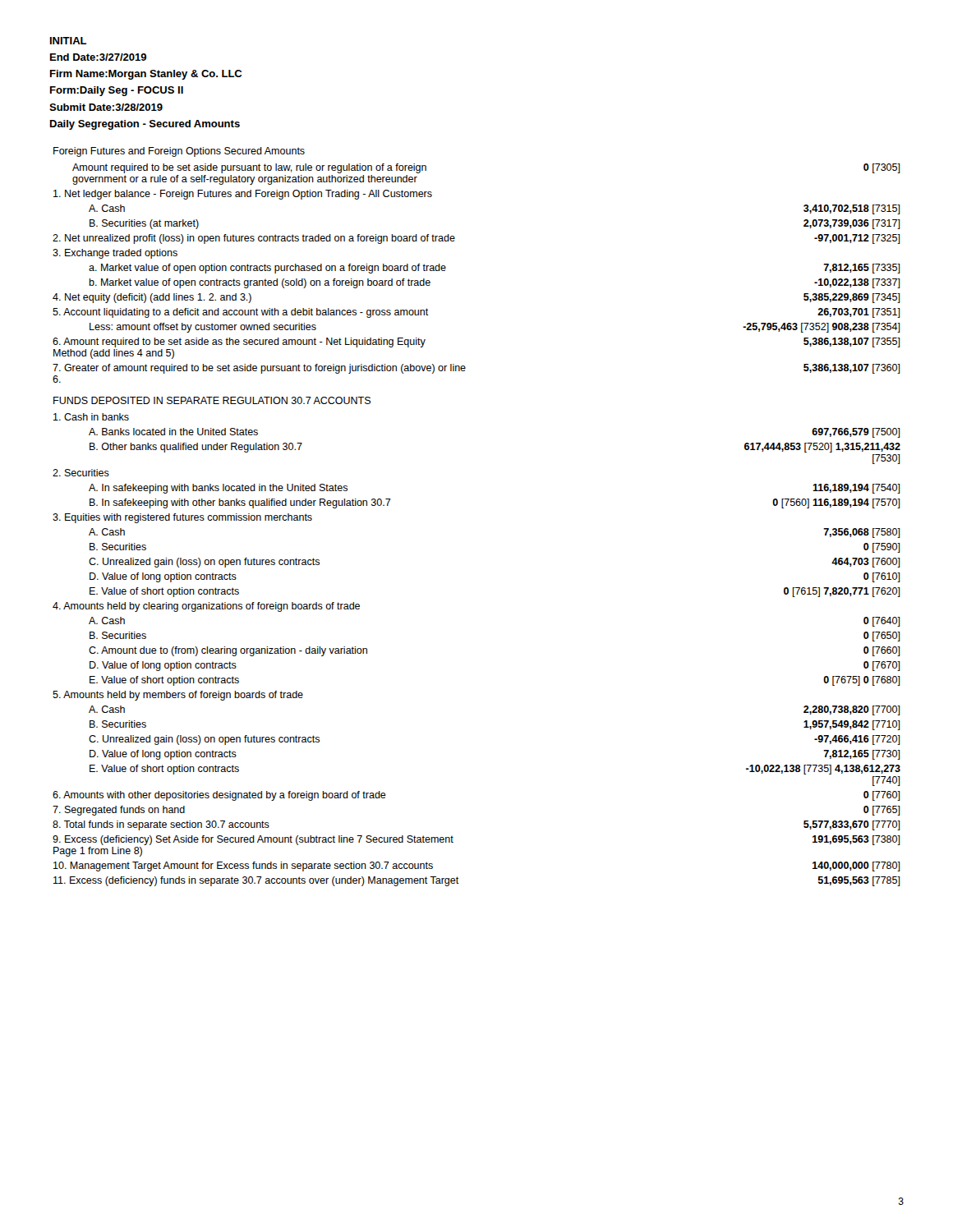
Task: Select the list item that reads "3. Equities with registered futures"
Action: [182, 517]
